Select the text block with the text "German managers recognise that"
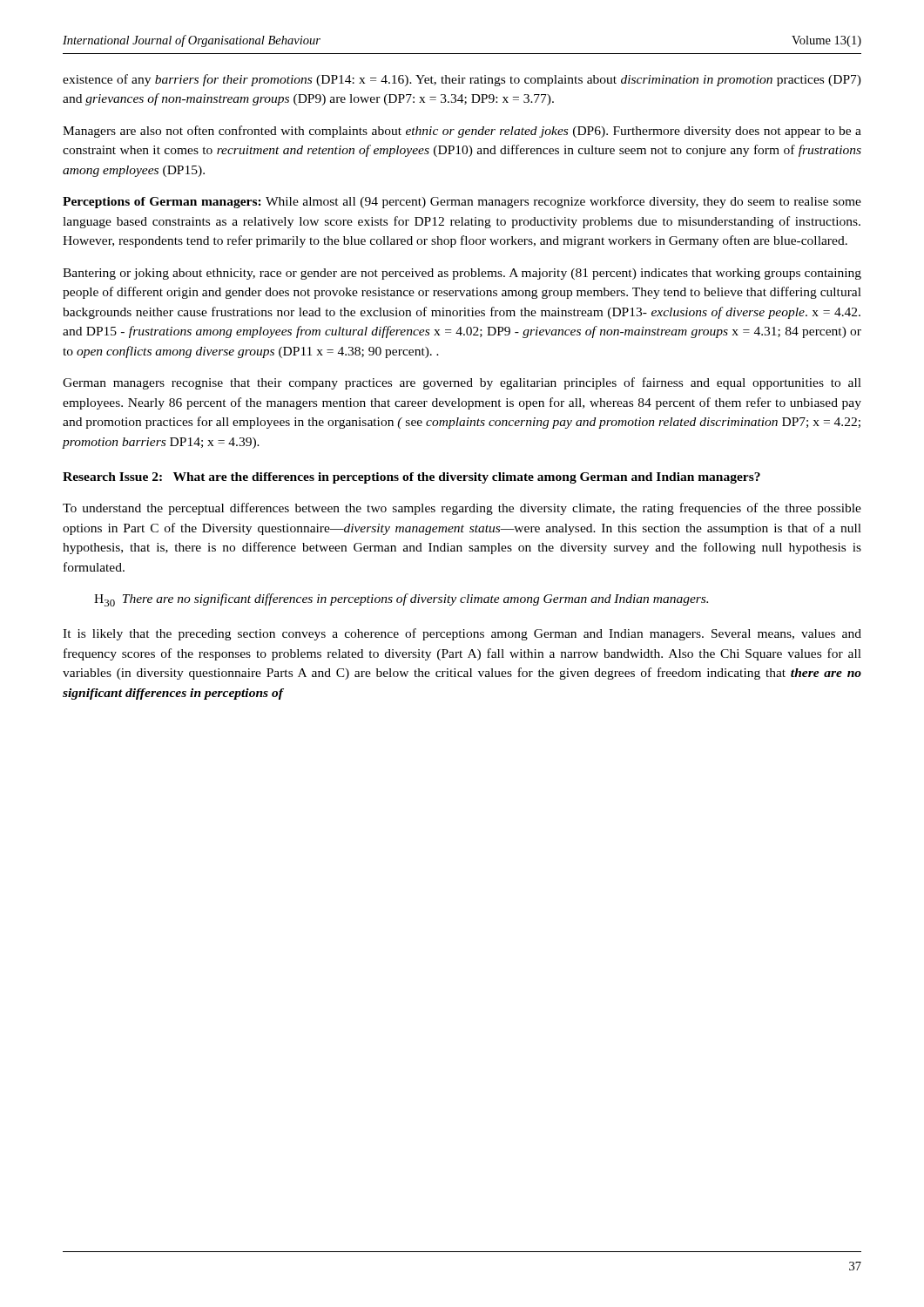This screenshot has height=1307, width=924. [462, 412]
